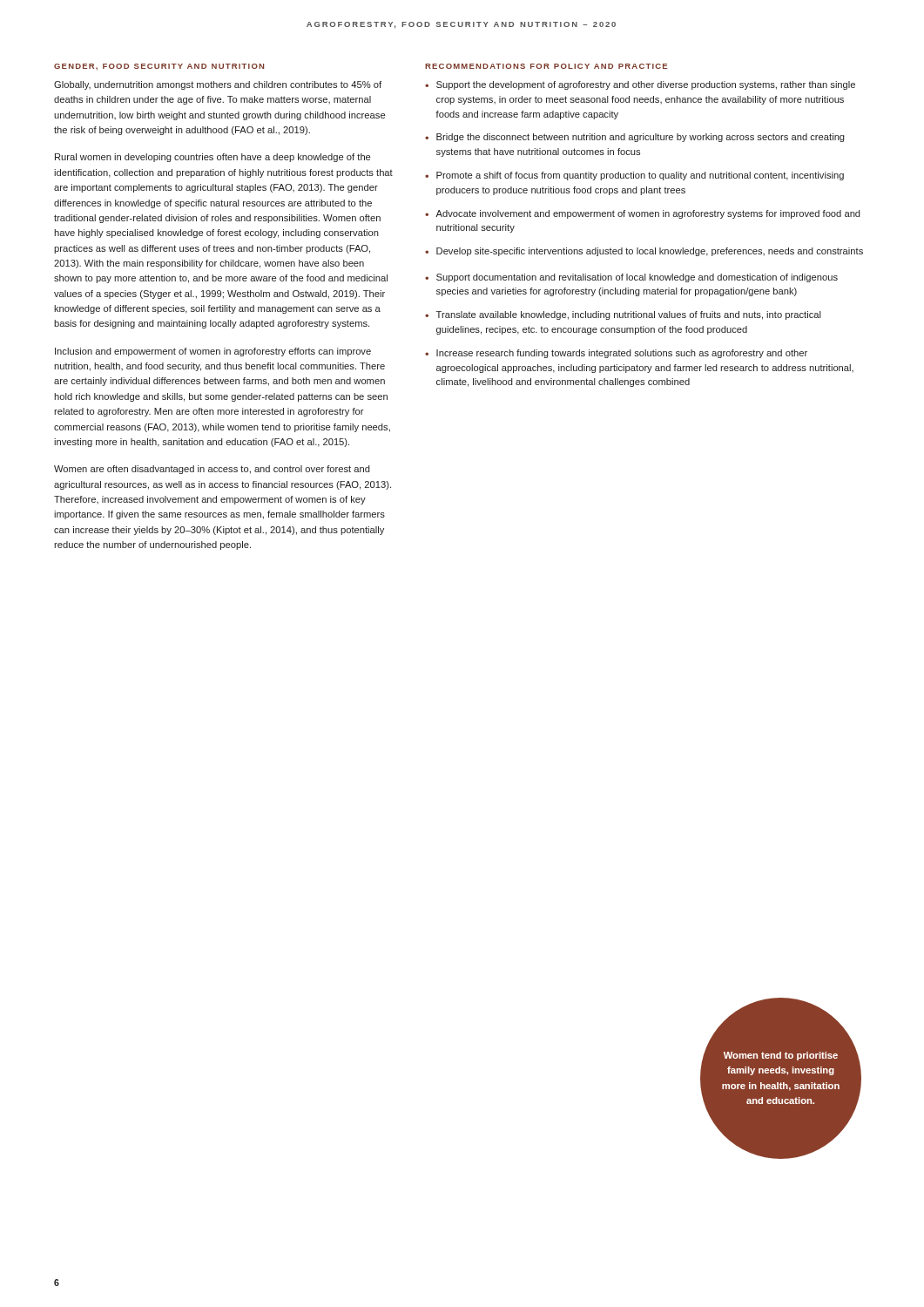Locate the text block starting "• Bridge the"
Image resolution: width=924 pixels, height=1307 pixels.
coord(647,145)
